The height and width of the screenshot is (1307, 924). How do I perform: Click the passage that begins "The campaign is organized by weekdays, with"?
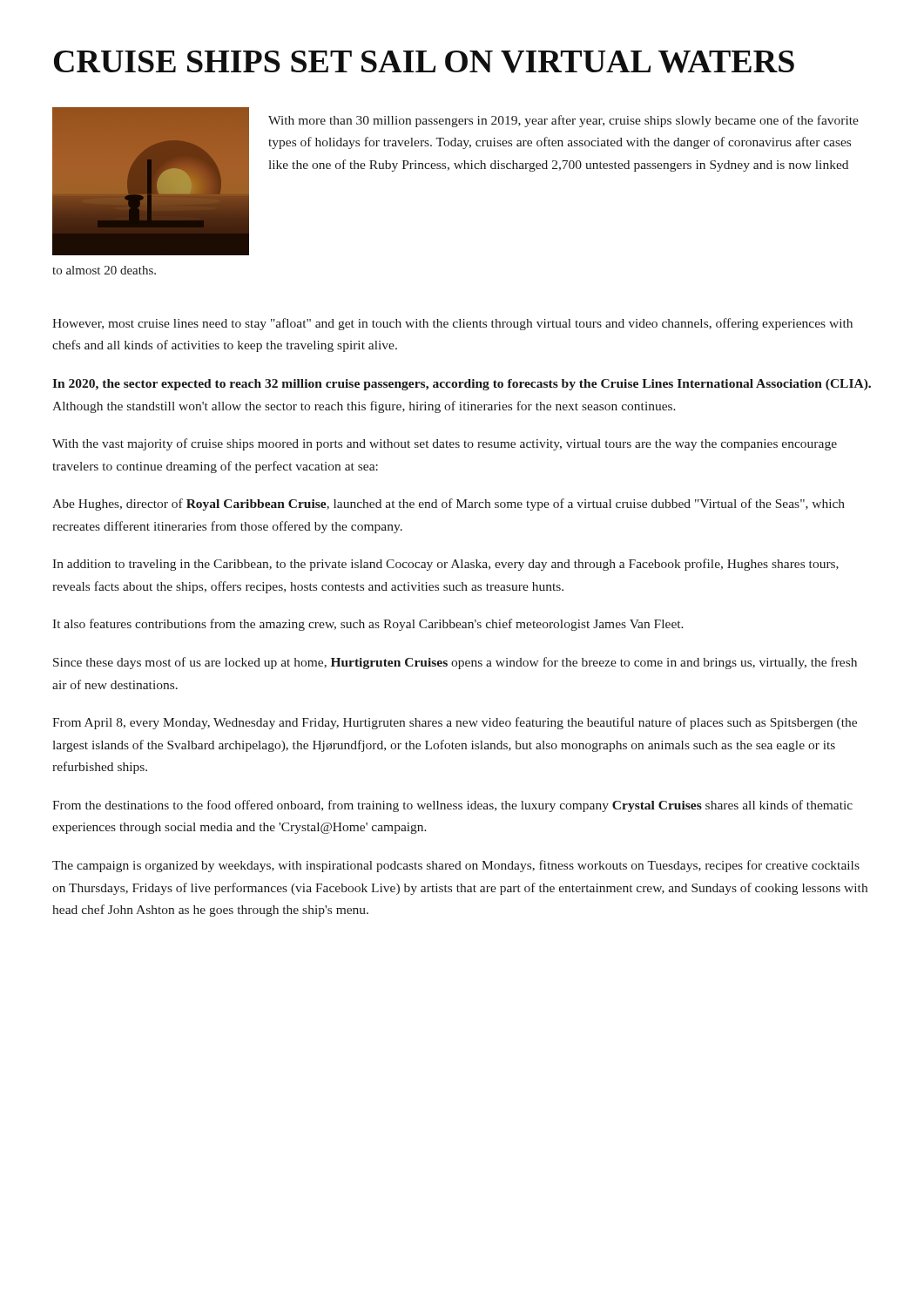tap(460, 887)
